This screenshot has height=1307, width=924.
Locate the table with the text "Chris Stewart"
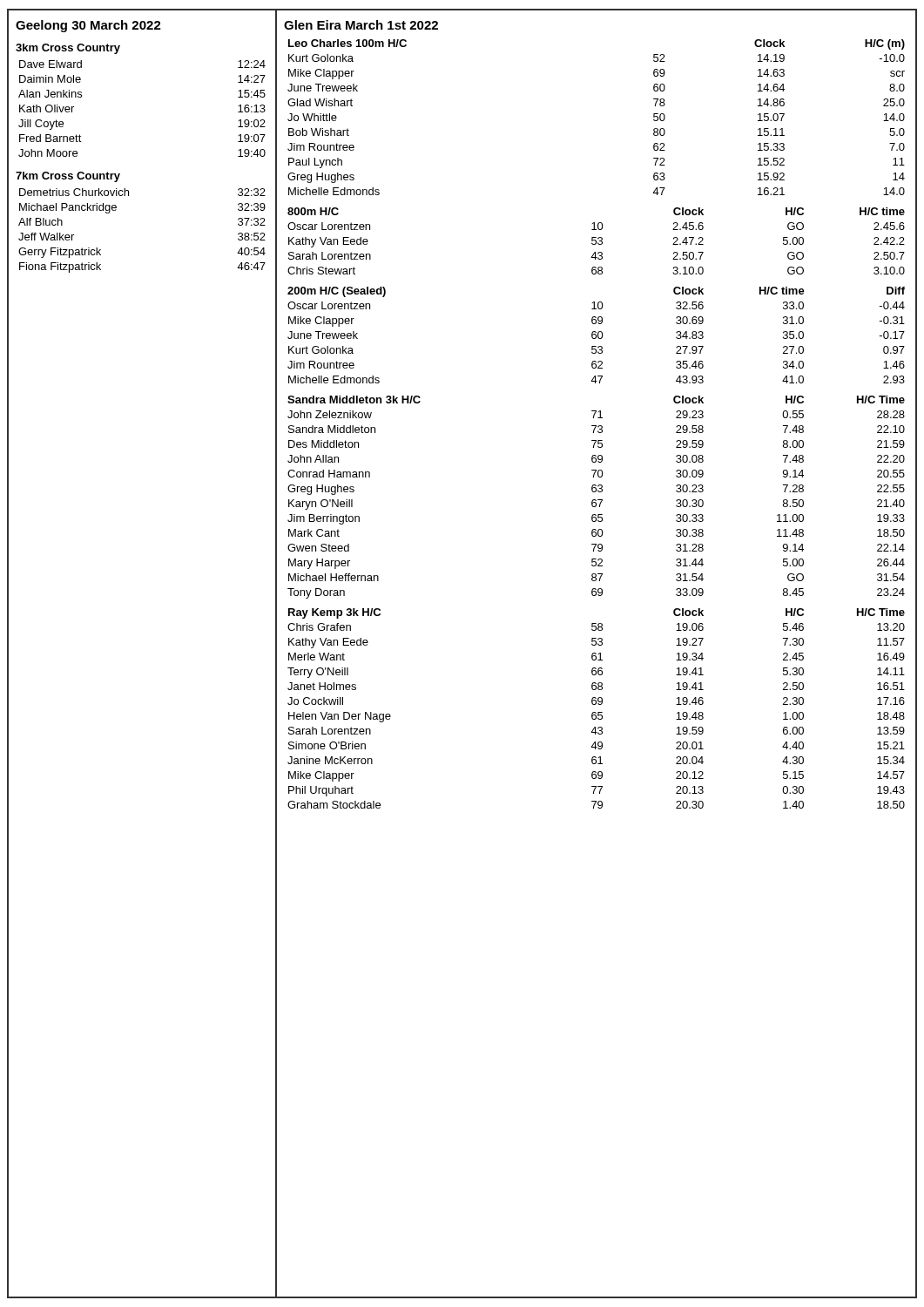[x=596, y=241]
